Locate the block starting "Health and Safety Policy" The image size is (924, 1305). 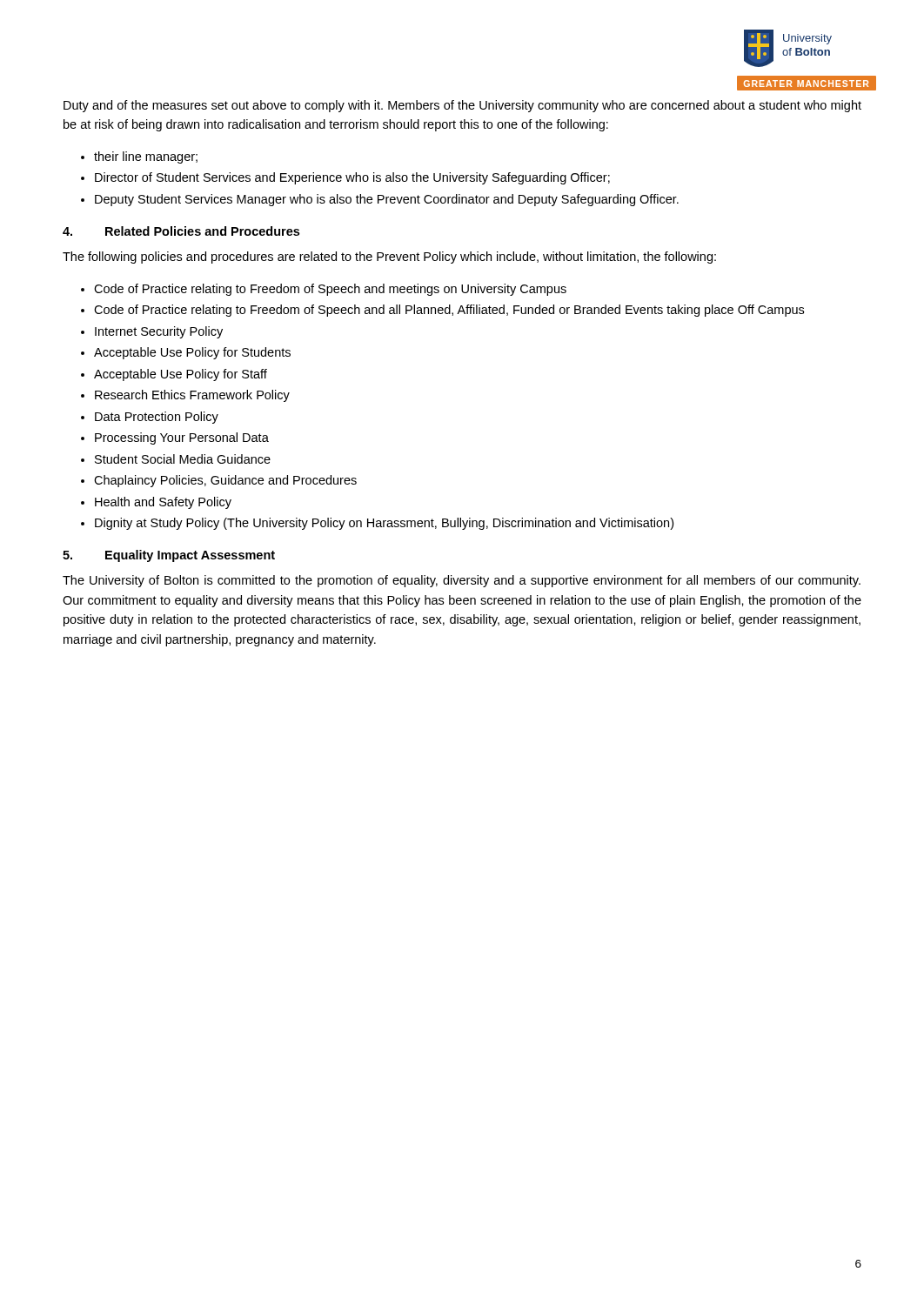pos(163,502)
